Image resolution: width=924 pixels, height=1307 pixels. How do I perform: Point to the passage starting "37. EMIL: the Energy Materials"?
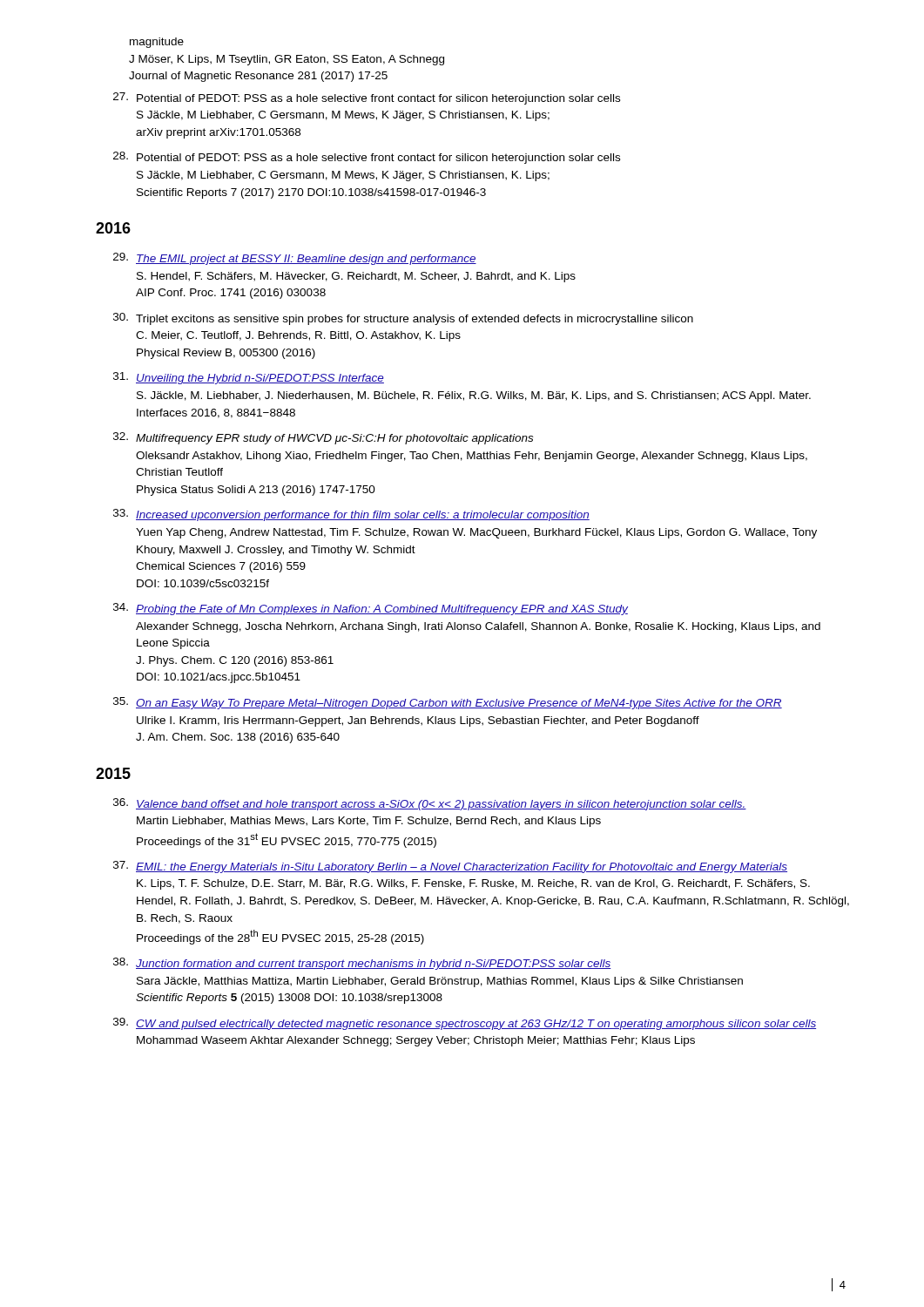[x=475, y=902]
